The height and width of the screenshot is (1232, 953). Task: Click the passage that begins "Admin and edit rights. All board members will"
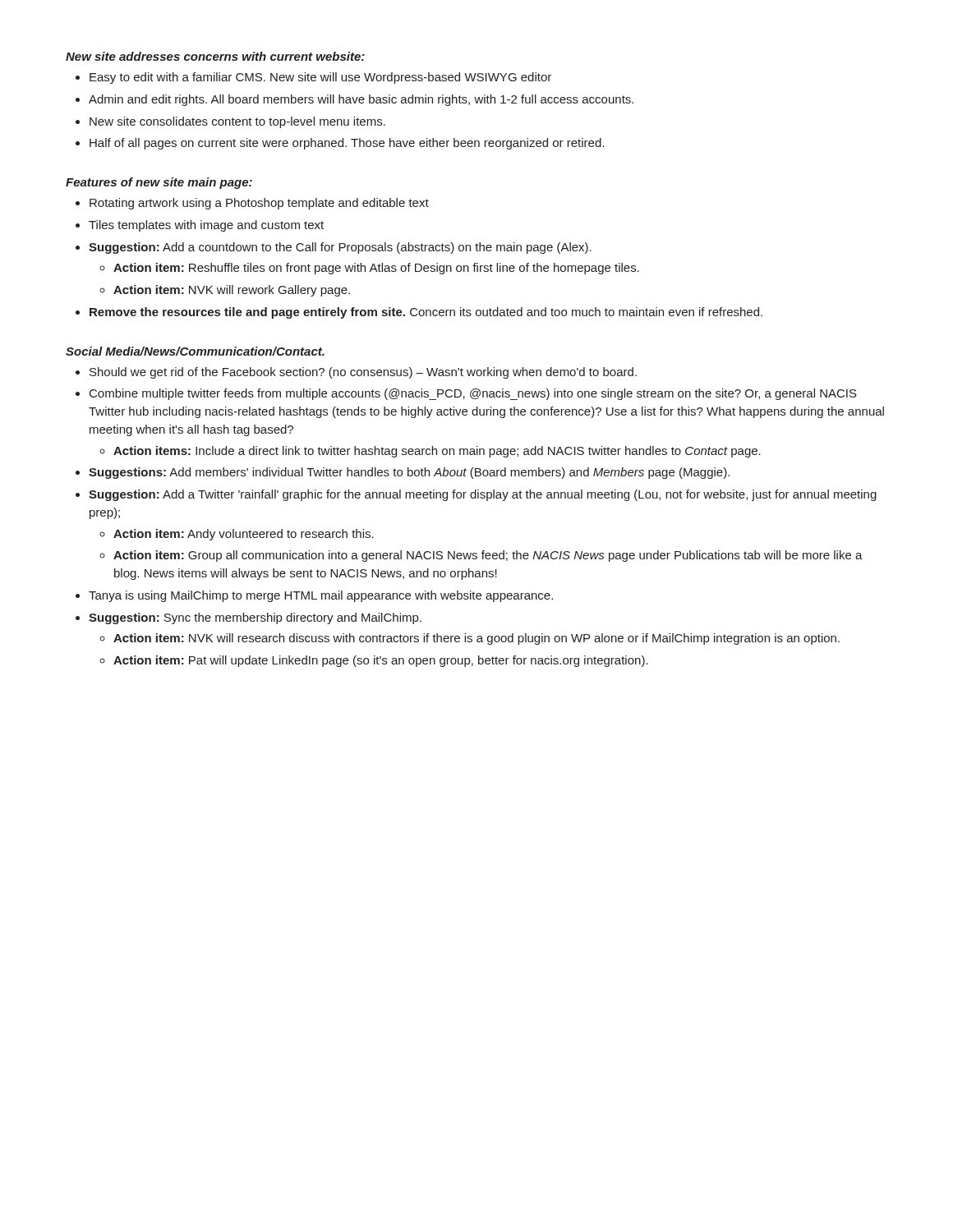click(362, 99)
